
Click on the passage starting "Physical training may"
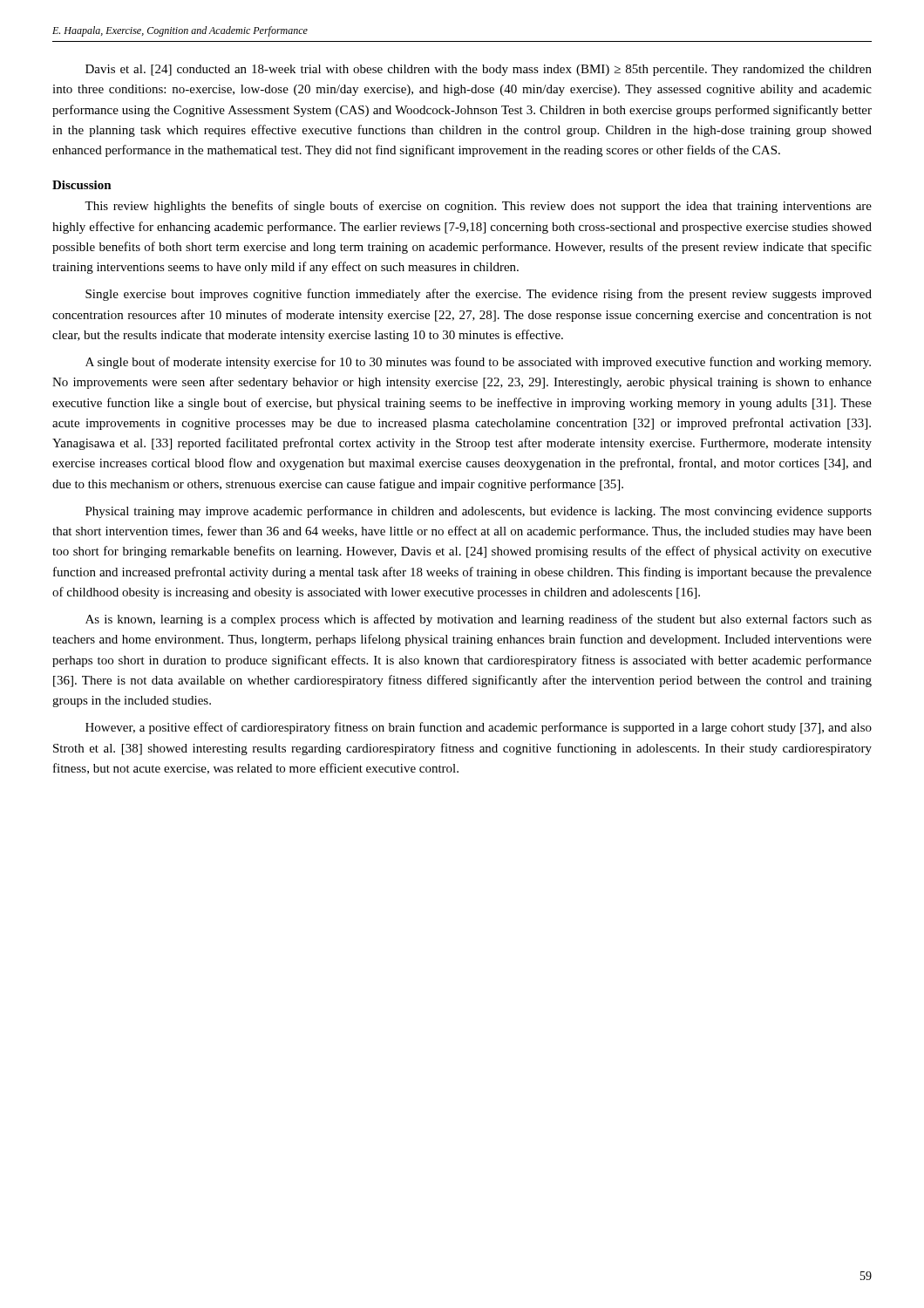(462, 552)
